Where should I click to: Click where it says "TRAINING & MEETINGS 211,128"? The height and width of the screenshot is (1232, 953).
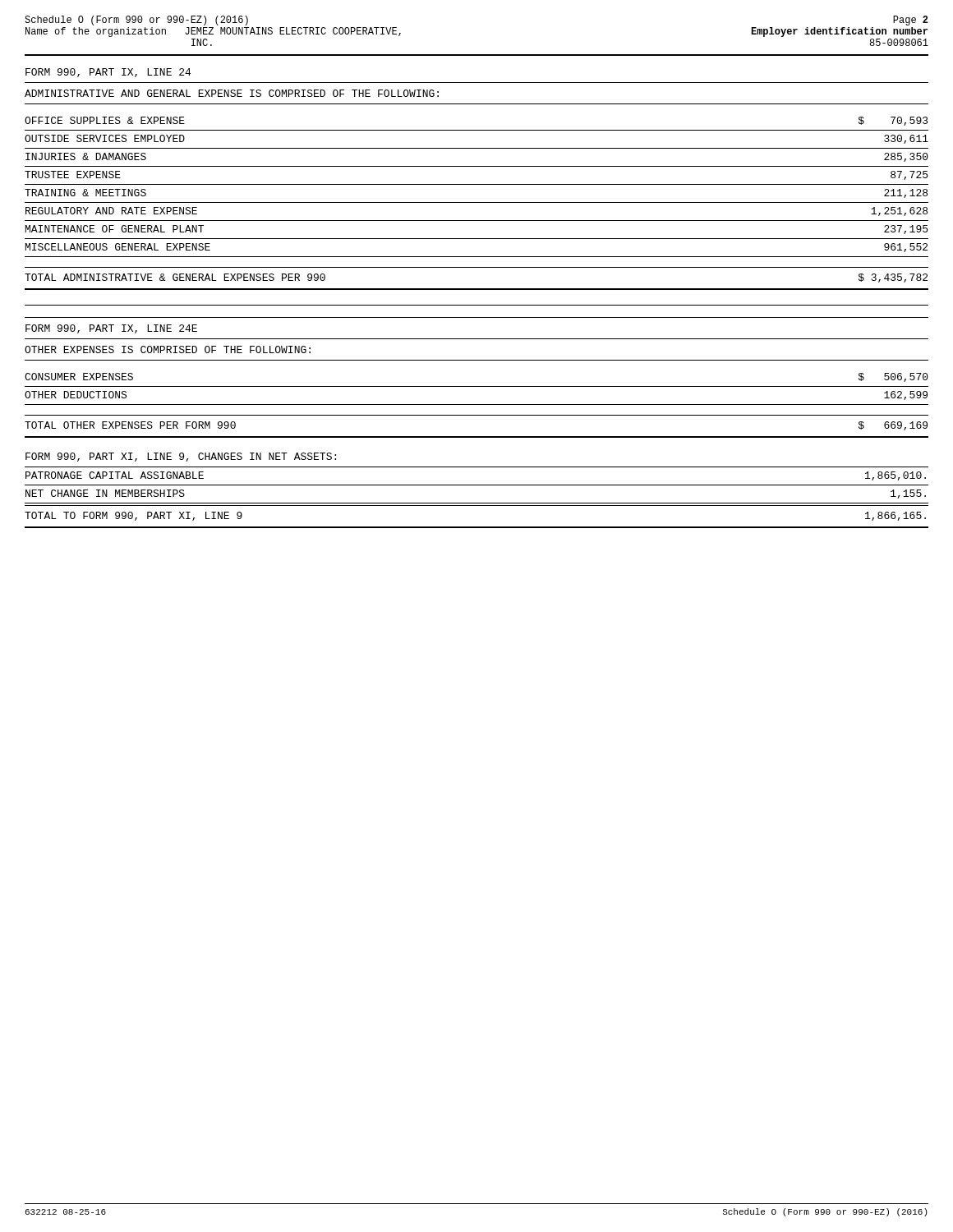[476, 193]
